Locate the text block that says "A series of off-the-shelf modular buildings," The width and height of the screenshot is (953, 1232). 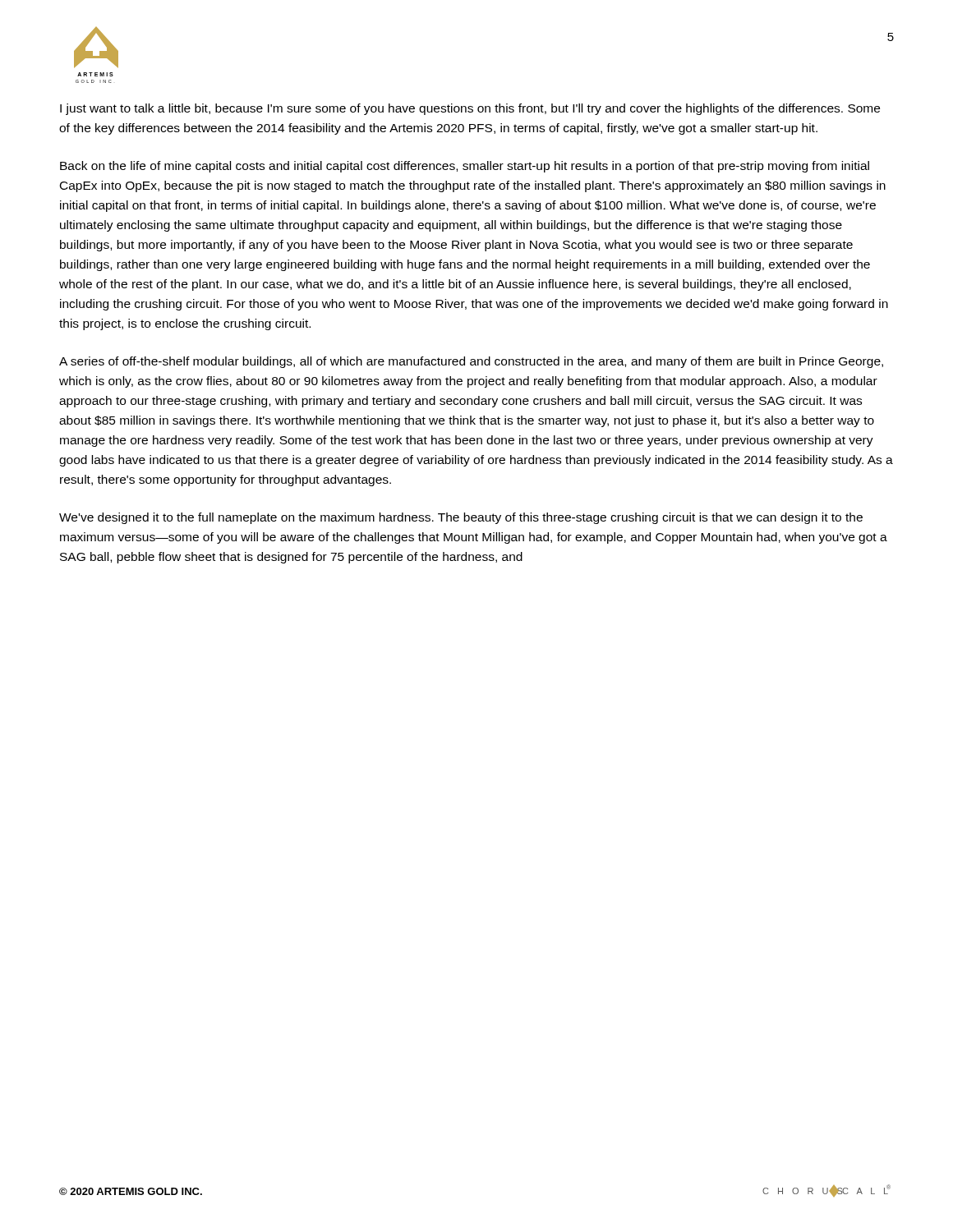pyautogui.click(x=476, y=420)
